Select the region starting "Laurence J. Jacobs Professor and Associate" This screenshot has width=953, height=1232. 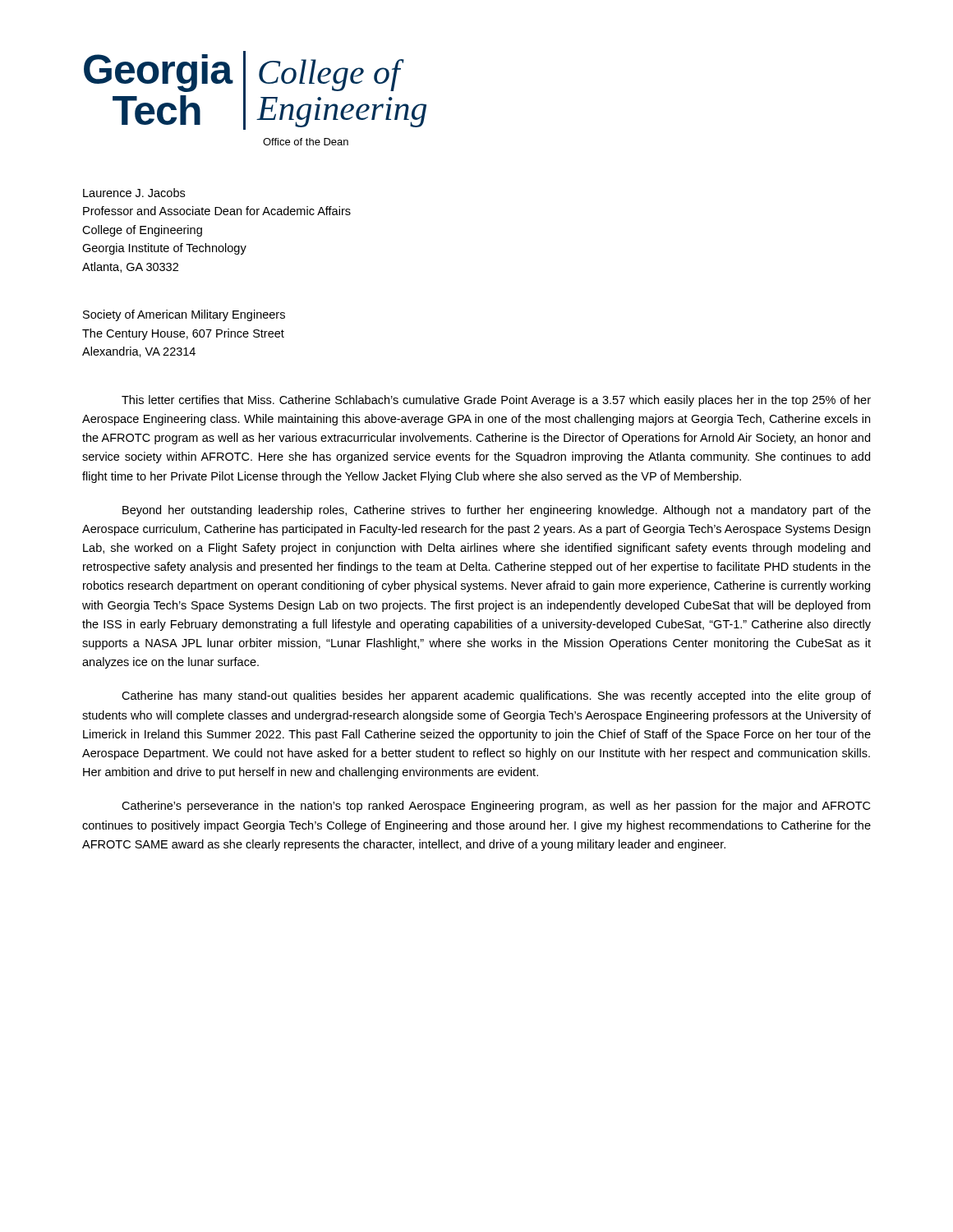[134, 193]
